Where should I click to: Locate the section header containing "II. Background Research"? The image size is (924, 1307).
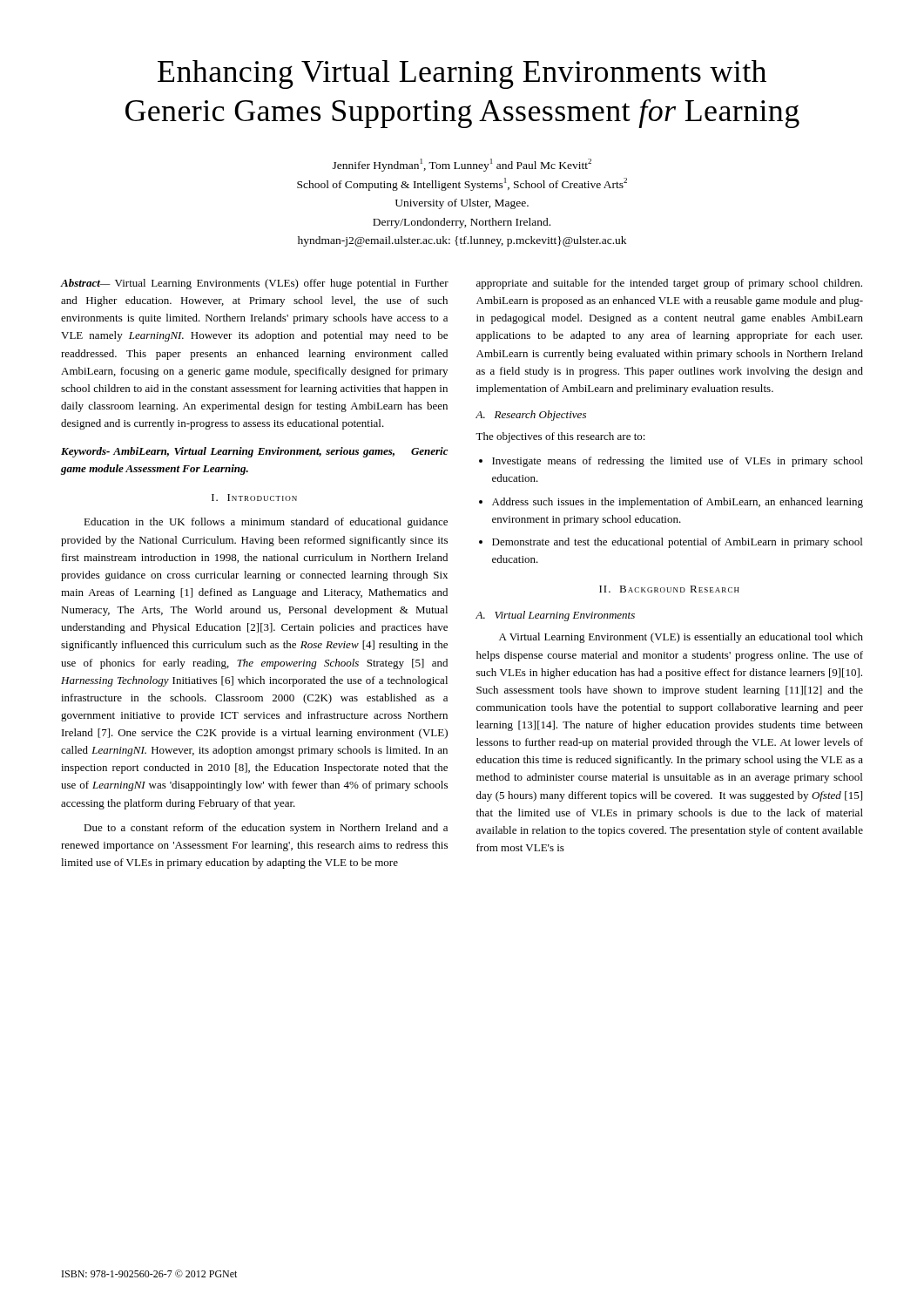coord(669,589)
